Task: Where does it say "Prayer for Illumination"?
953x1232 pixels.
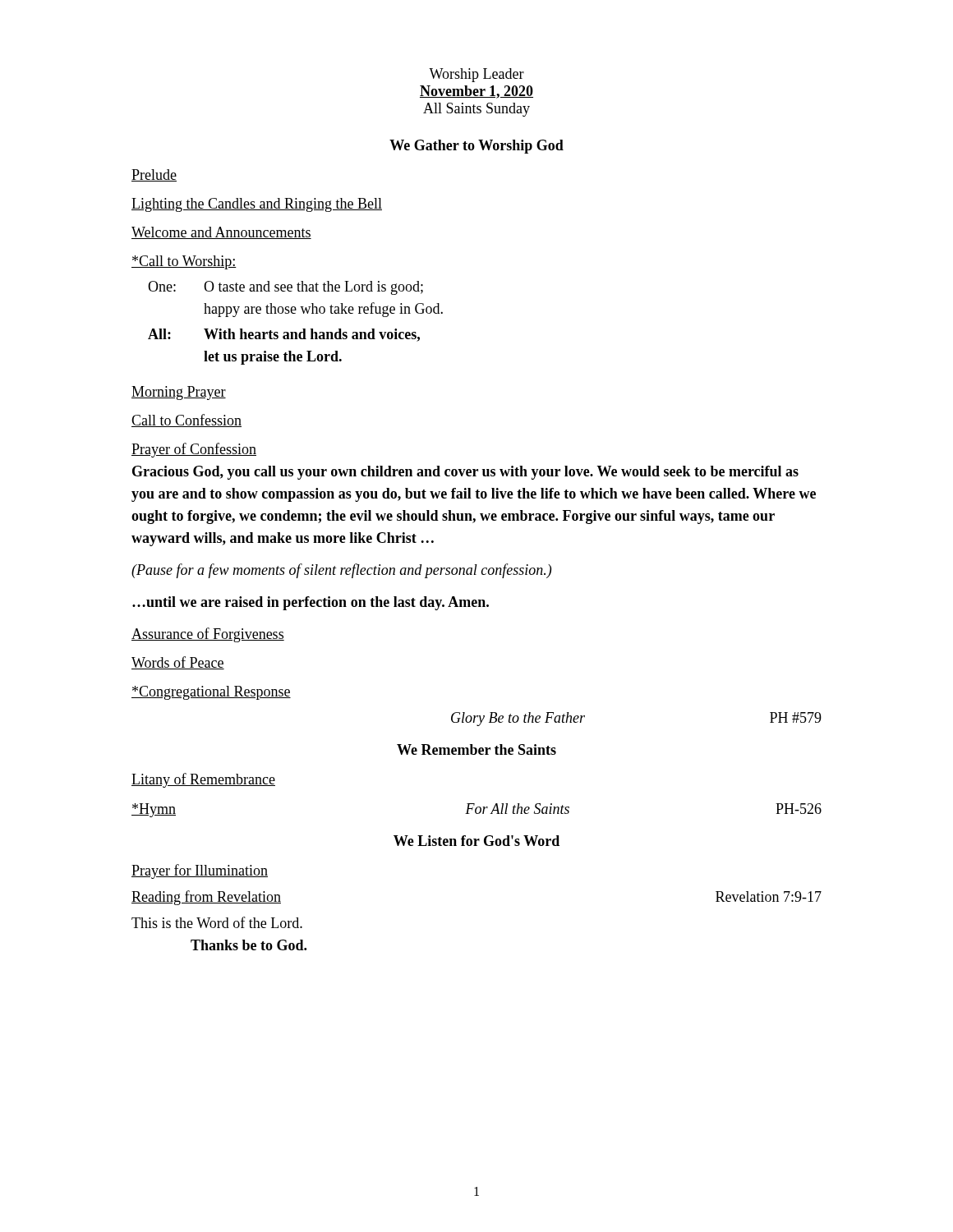Action: coord(200,871)
